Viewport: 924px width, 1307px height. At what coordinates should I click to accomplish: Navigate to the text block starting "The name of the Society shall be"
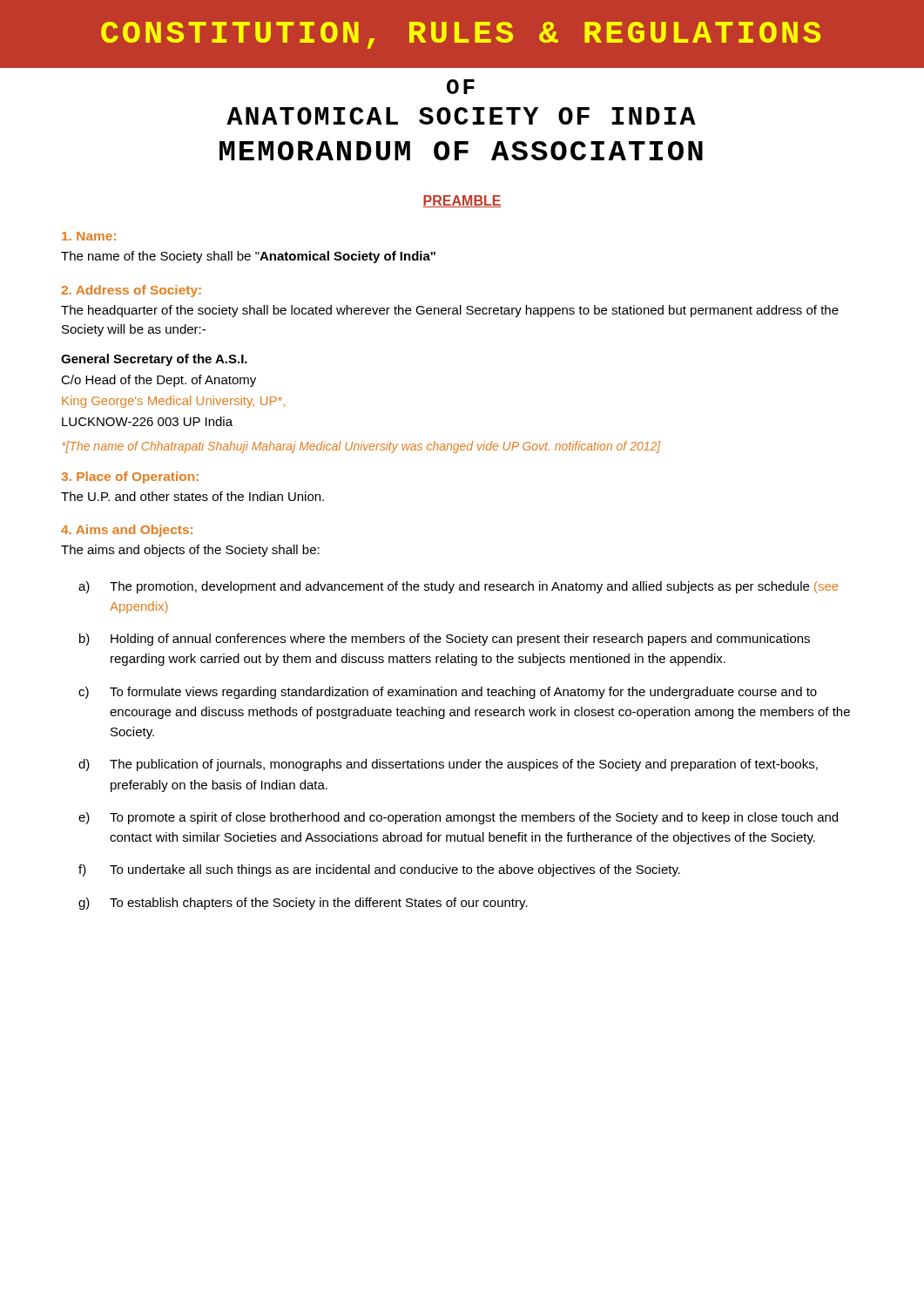click(x=249, y=256)
